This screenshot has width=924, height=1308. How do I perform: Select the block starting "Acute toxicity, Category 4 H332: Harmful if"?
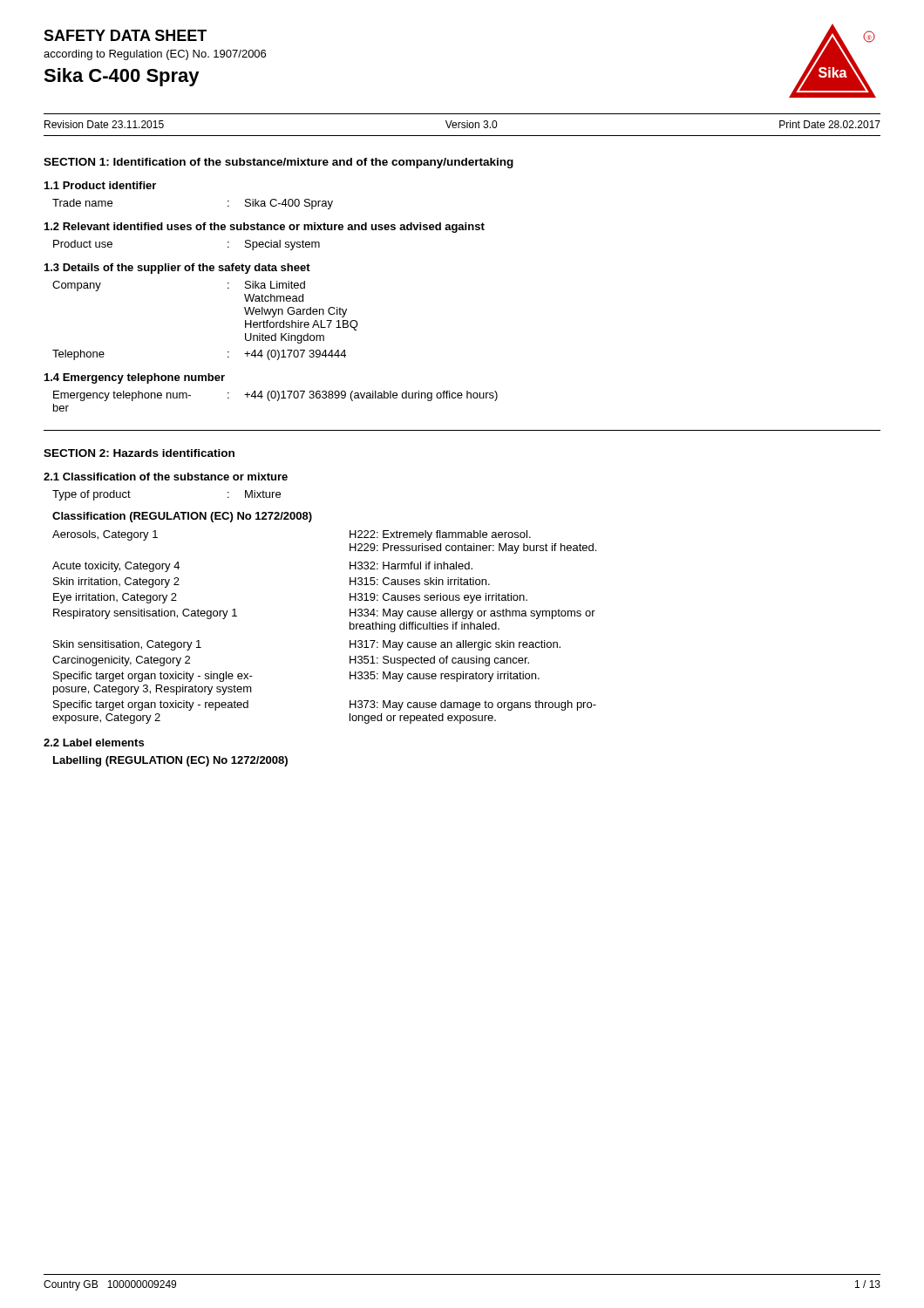click(x=466, y=565)
